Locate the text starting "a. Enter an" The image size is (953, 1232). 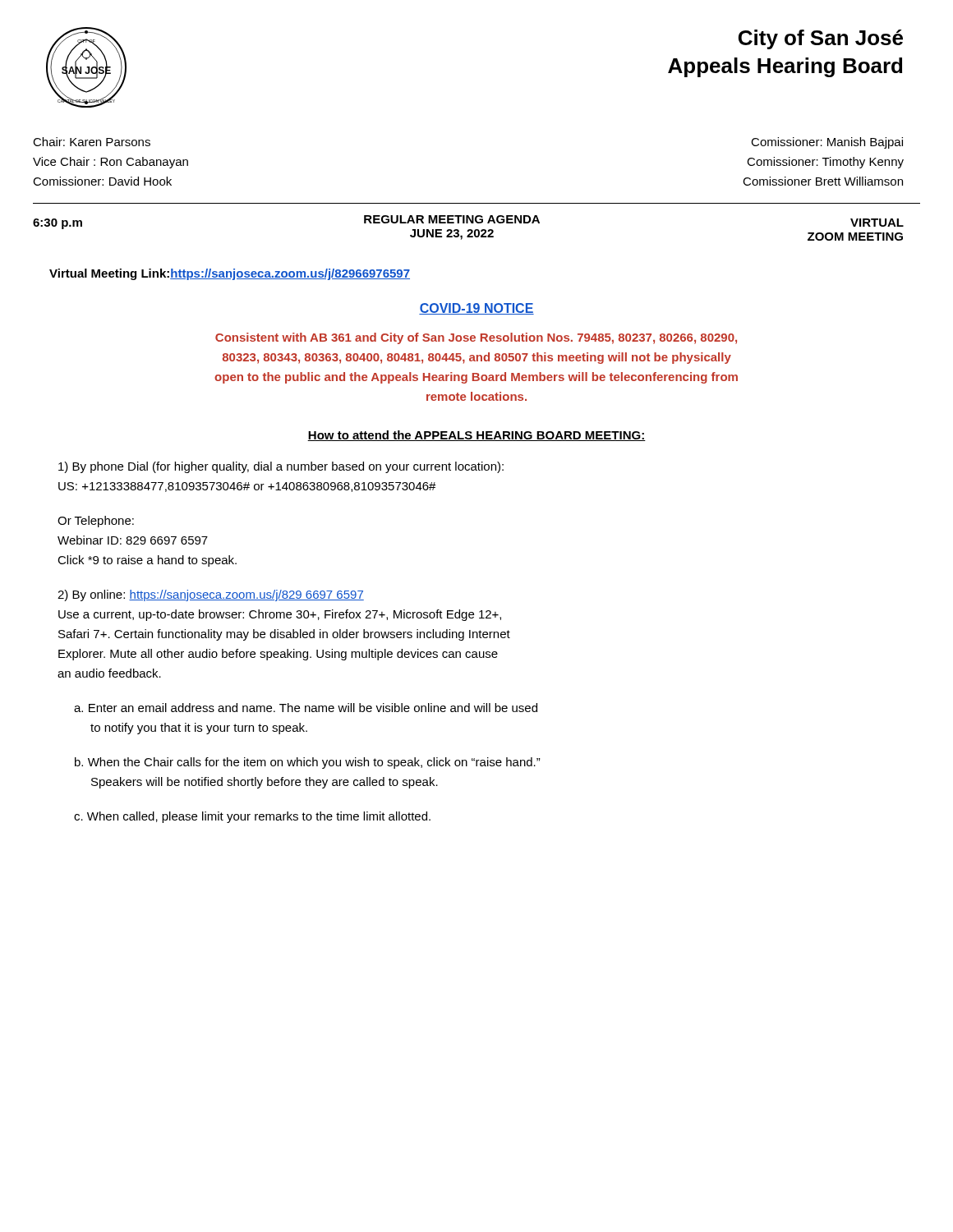(x=306, y=717)
